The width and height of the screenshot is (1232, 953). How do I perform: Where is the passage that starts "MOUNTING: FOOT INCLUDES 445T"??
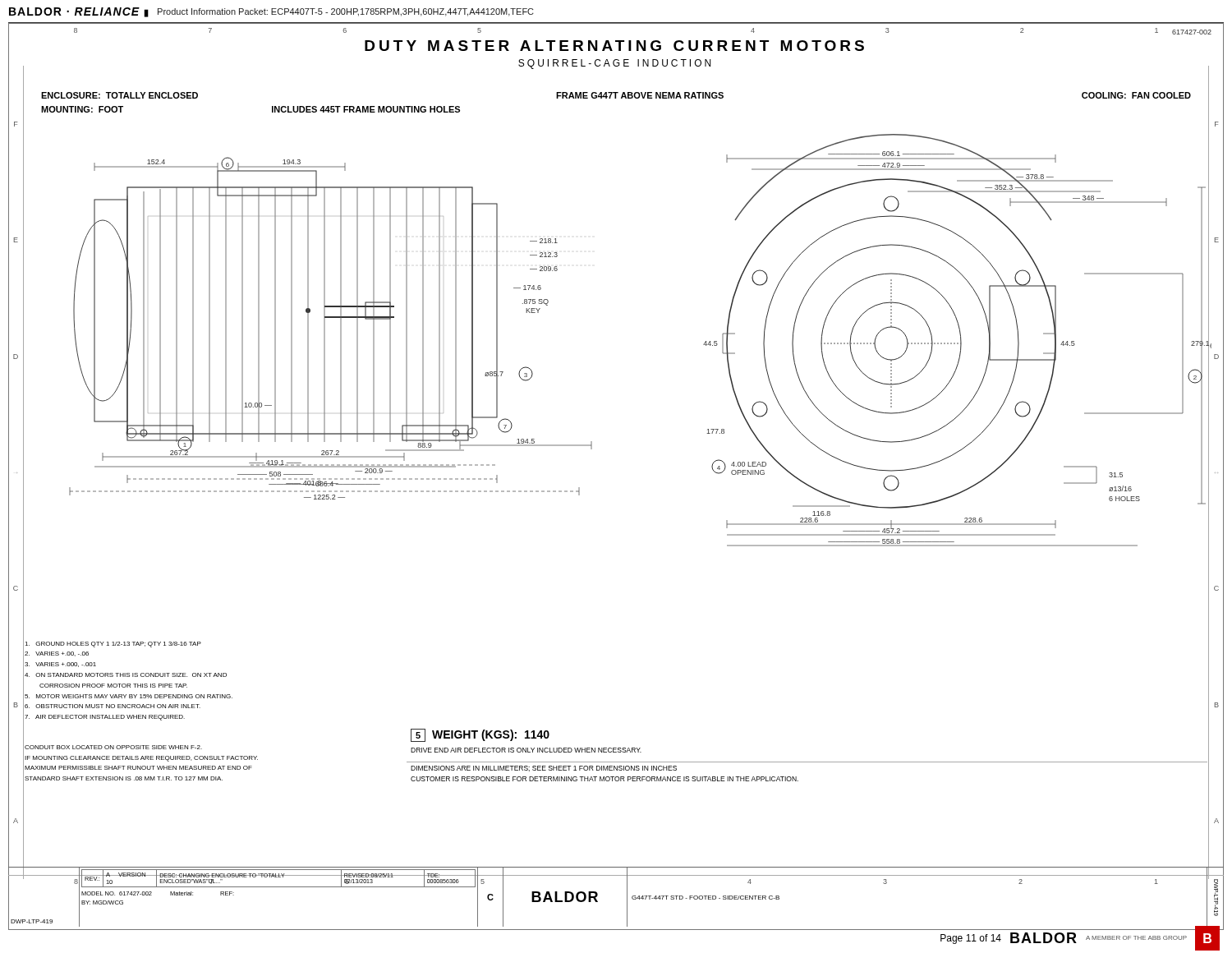tap(83, 109)
